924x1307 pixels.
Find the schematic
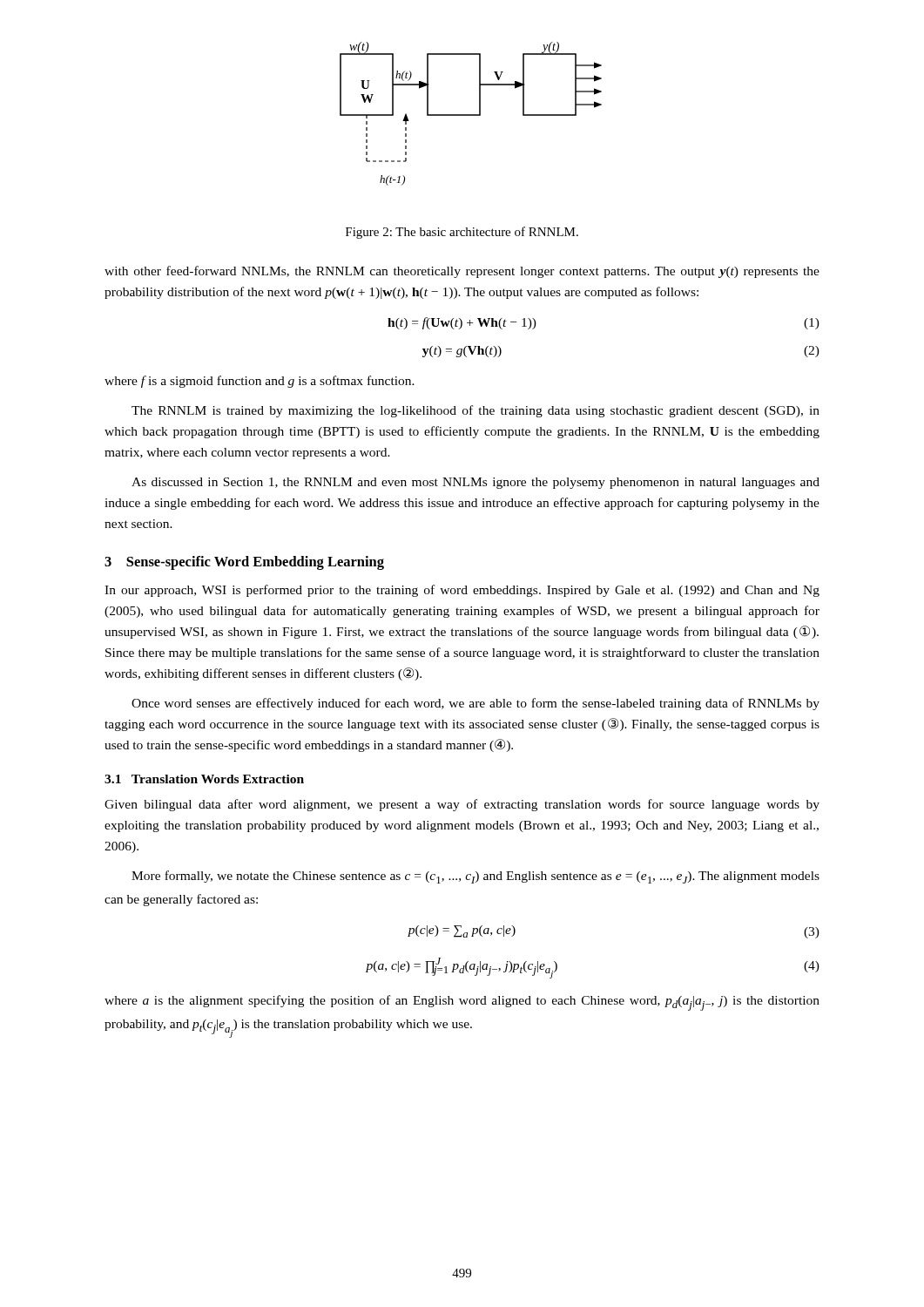click(x=462, y=126)
